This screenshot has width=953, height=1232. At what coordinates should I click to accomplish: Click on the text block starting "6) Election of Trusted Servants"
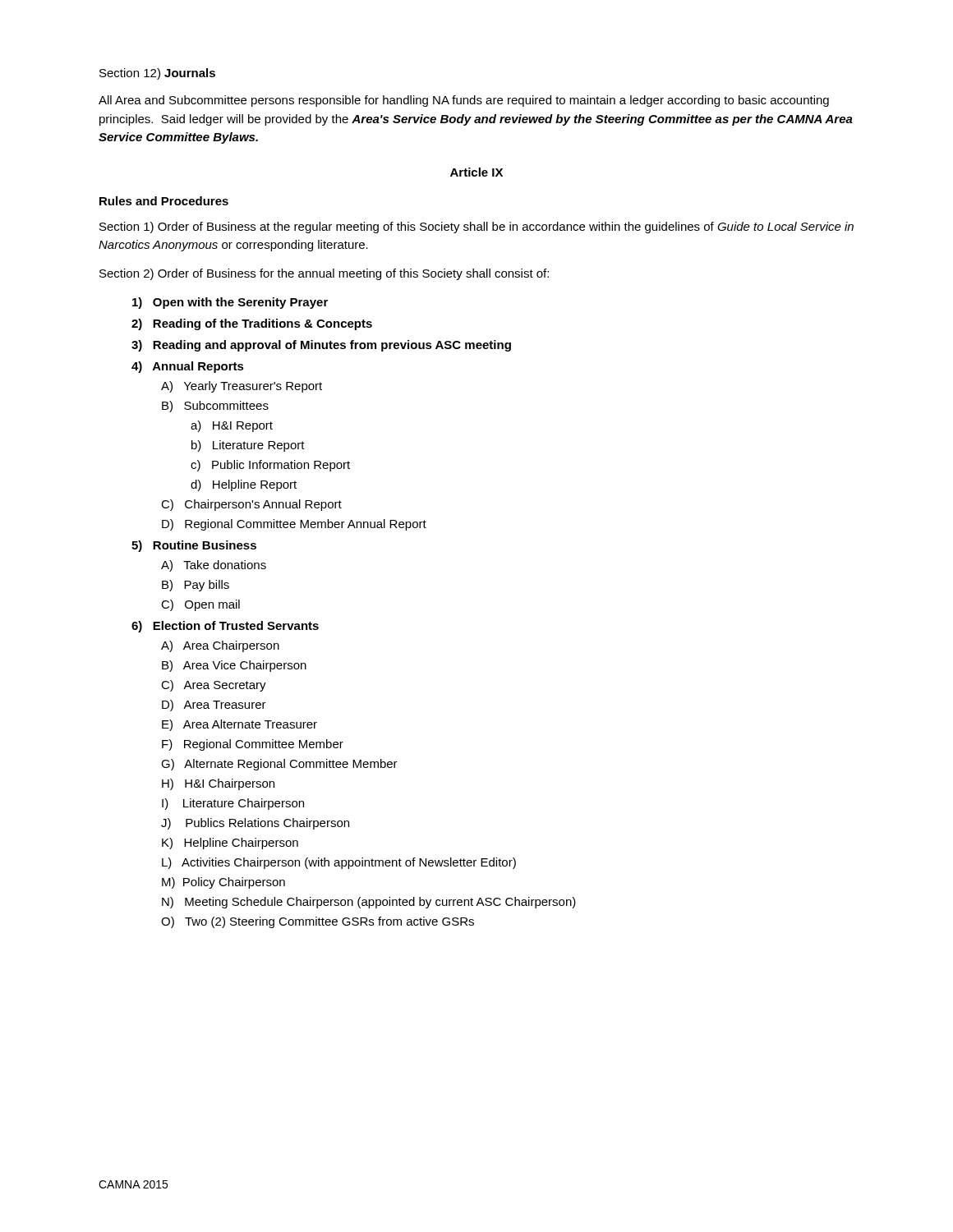(x=225, y=627)
